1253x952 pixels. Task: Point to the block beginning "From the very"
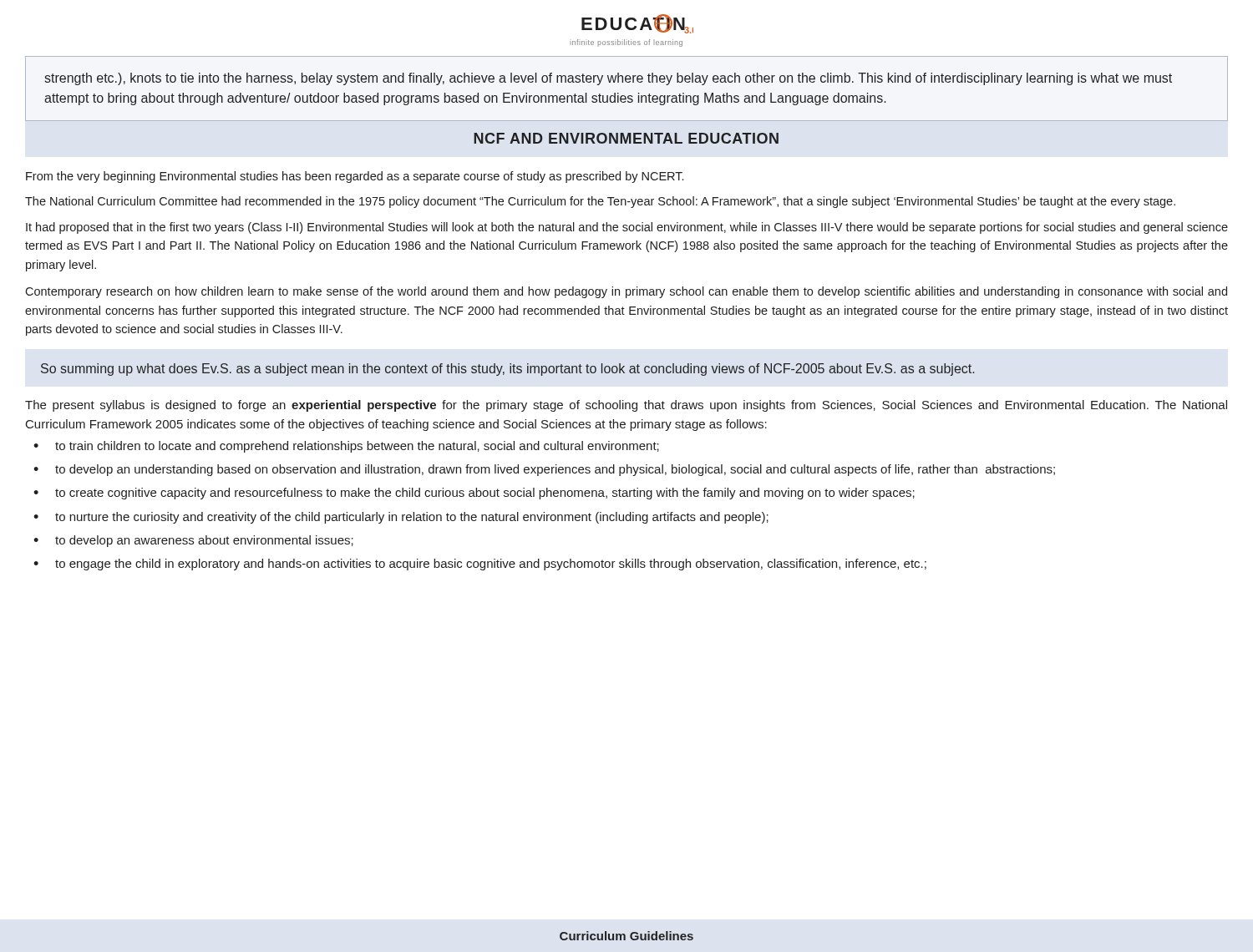[626, 253]
